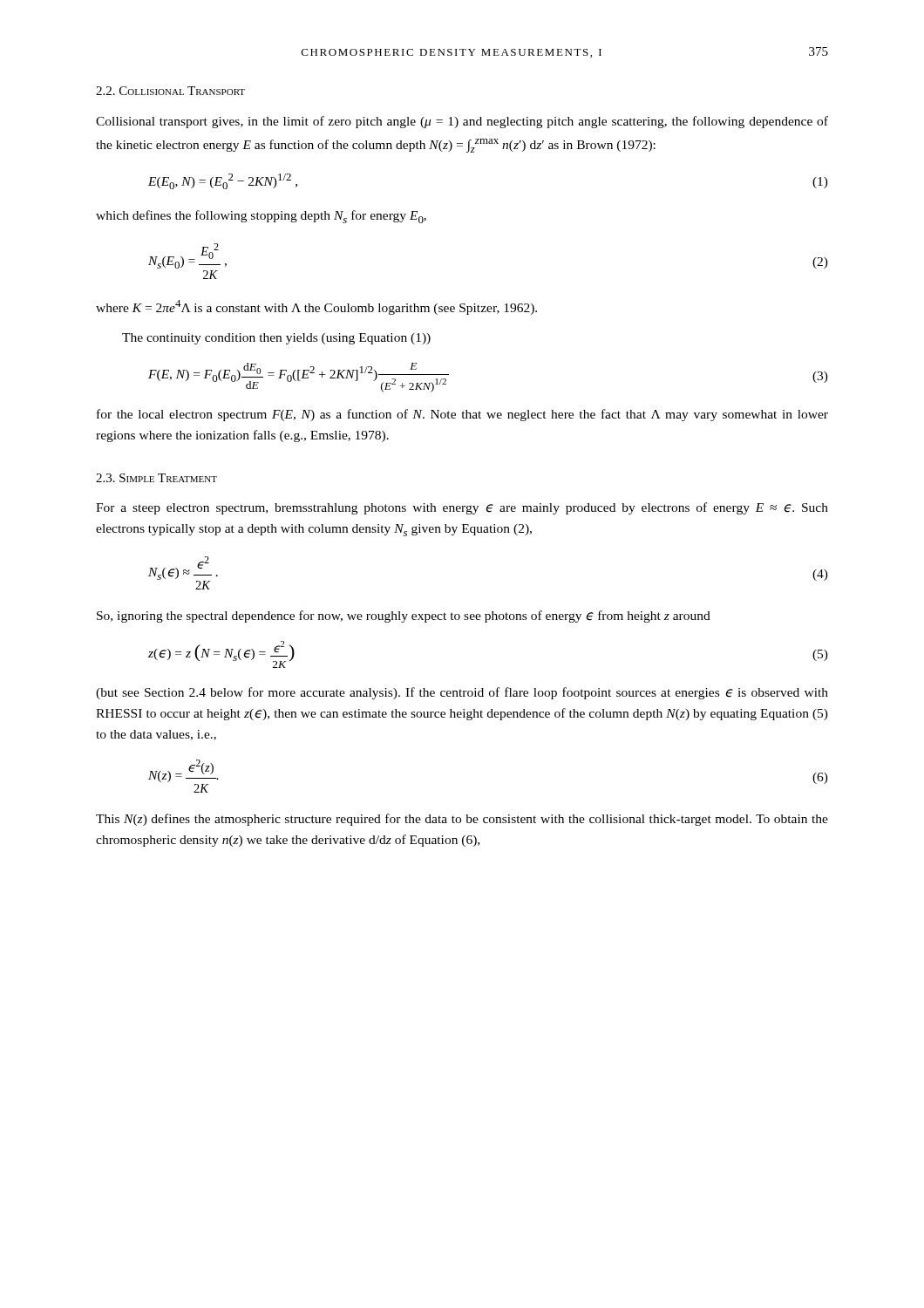924x1308 pixels.
Task: Point to the block beginning "for the local"
Action: [462, 425]
